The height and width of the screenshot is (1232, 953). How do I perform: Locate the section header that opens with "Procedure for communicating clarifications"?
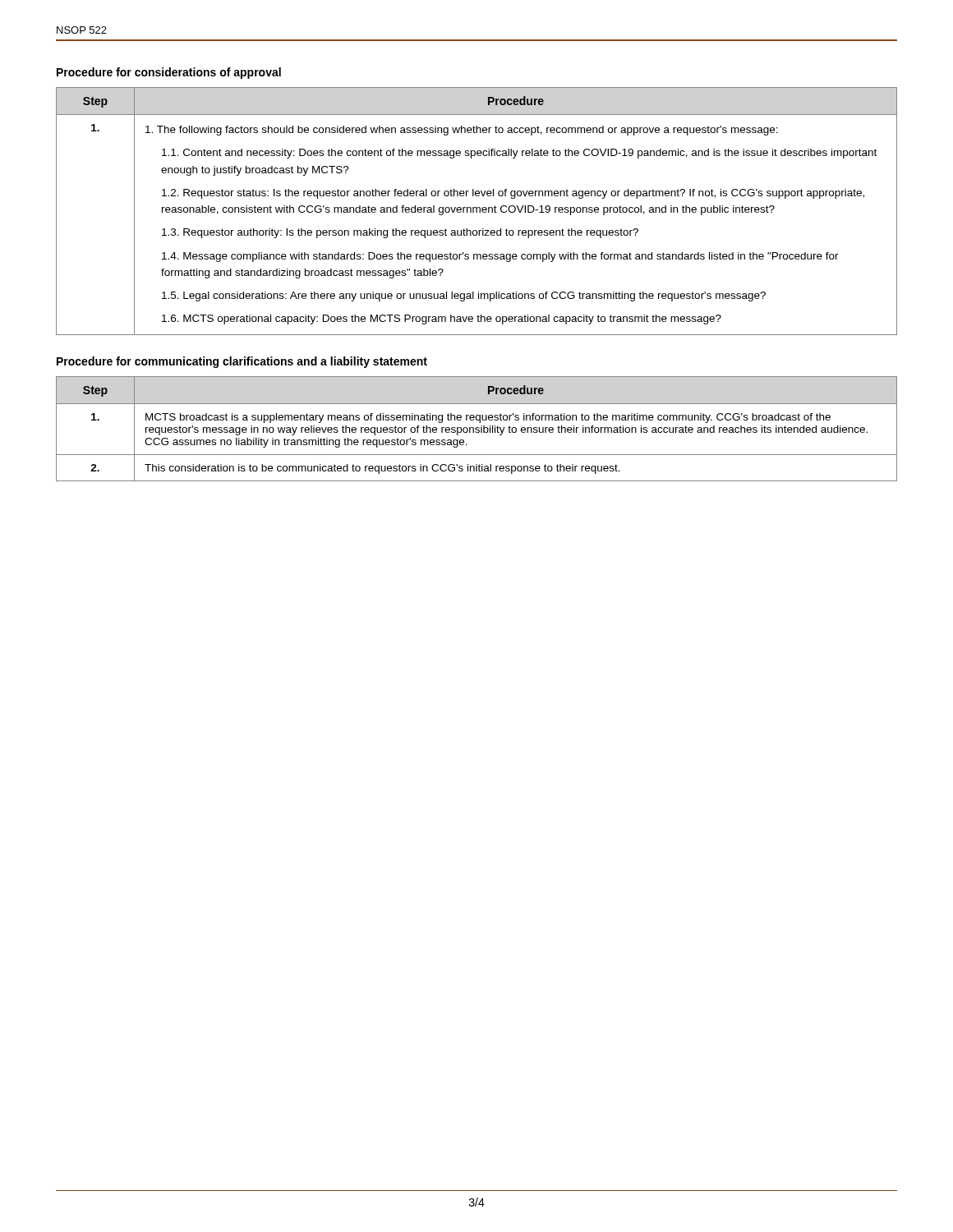pos(242,361)
